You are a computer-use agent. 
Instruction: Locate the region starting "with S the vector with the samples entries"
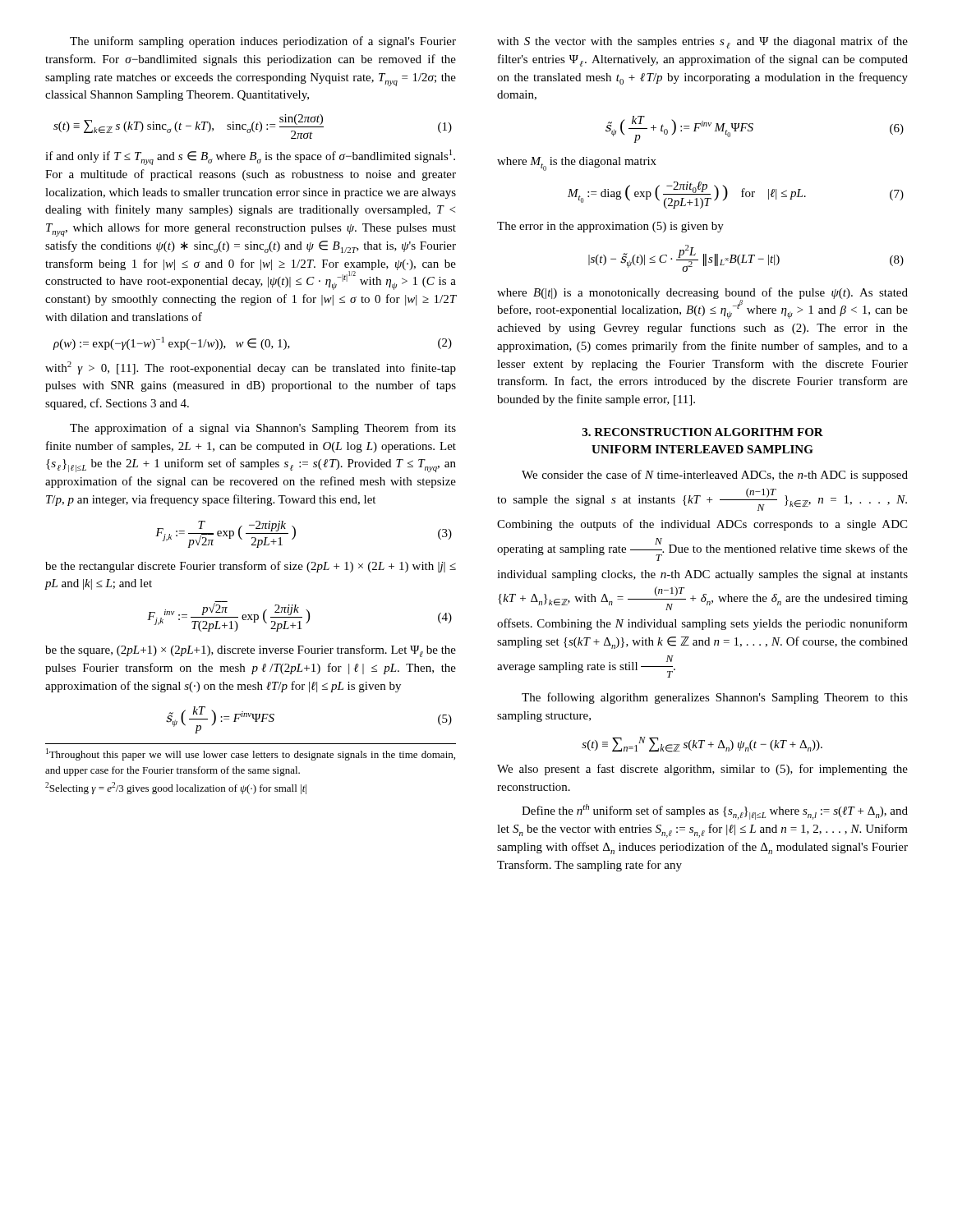tap(702, 69)
